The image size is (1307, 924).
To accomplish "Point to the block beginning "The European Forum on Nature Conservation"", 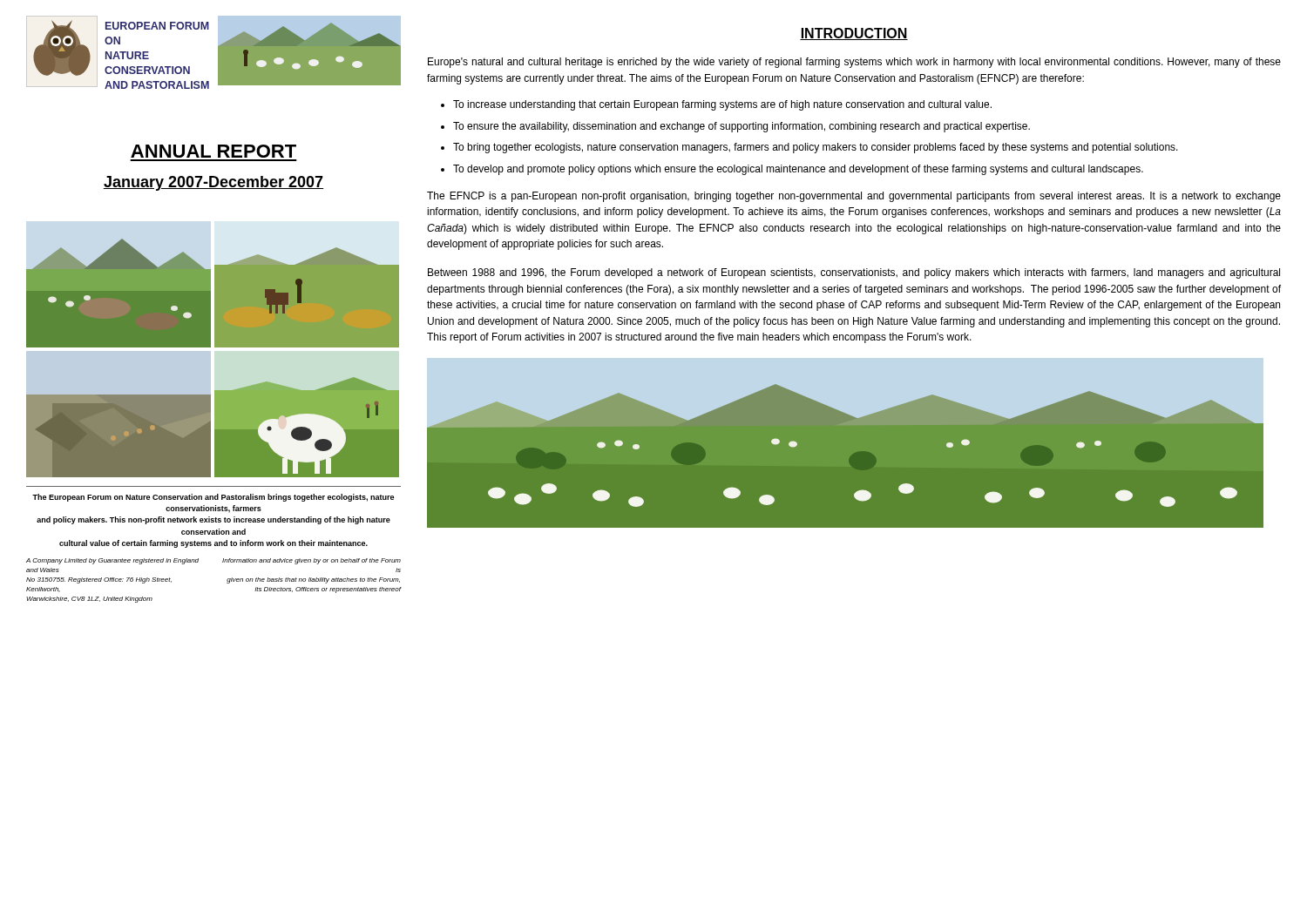I will tap(213, 520).
